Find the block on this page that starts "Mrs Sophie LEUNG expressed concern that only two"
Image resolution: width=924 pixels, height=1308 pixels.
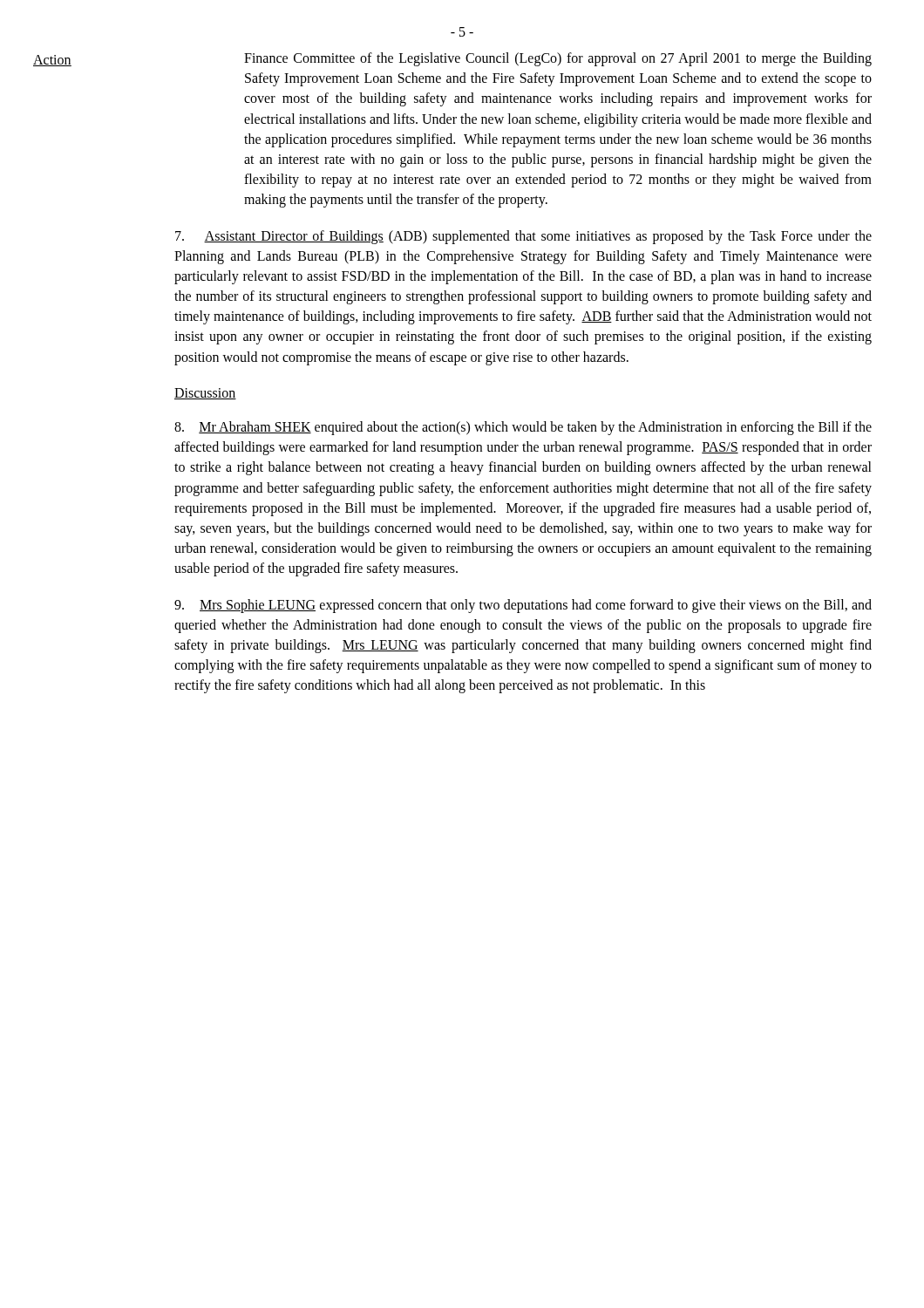pyautogui.click(x=523, y=645)
